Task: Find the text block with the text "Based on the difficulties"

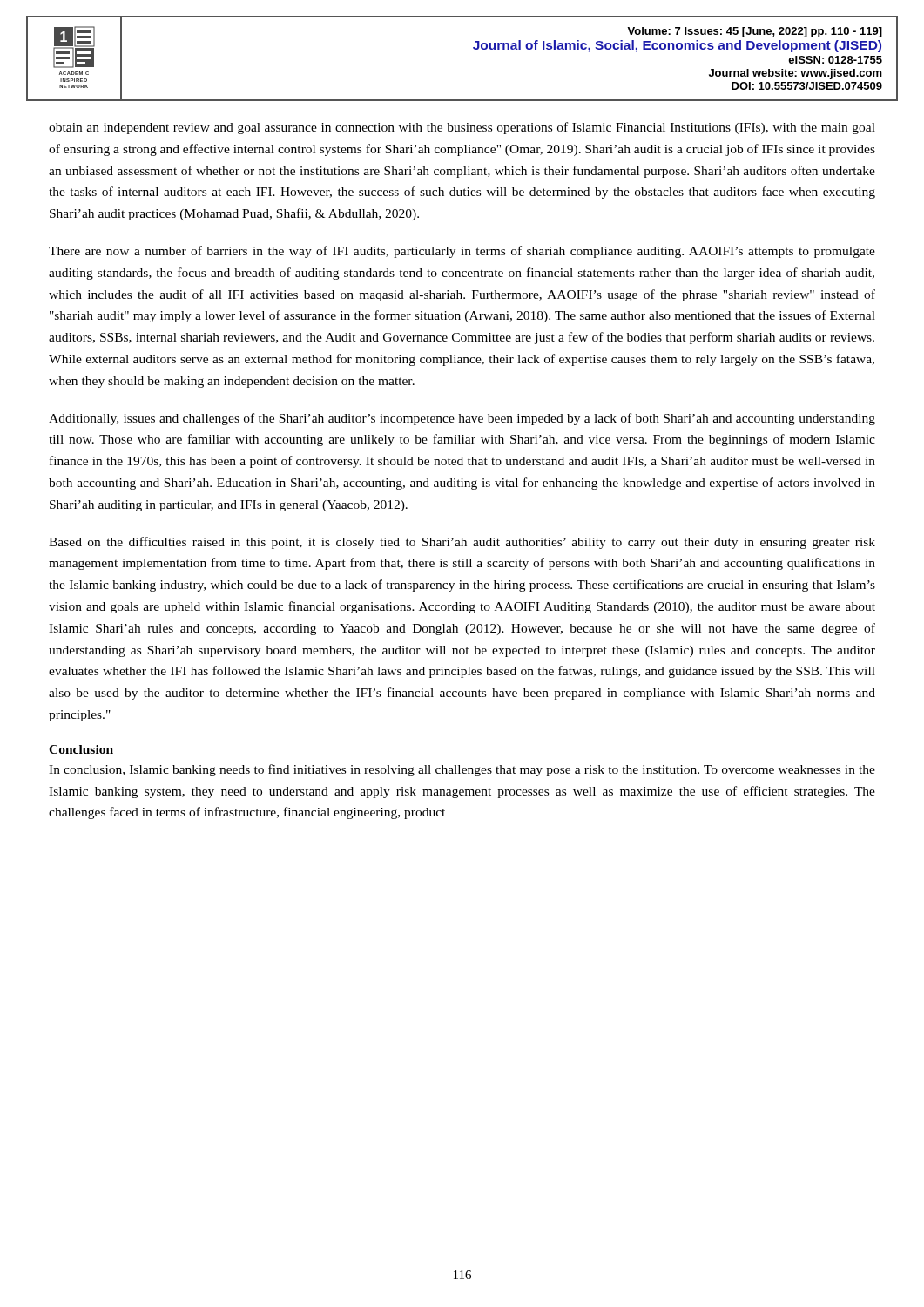Action: [x=462, y=628]
